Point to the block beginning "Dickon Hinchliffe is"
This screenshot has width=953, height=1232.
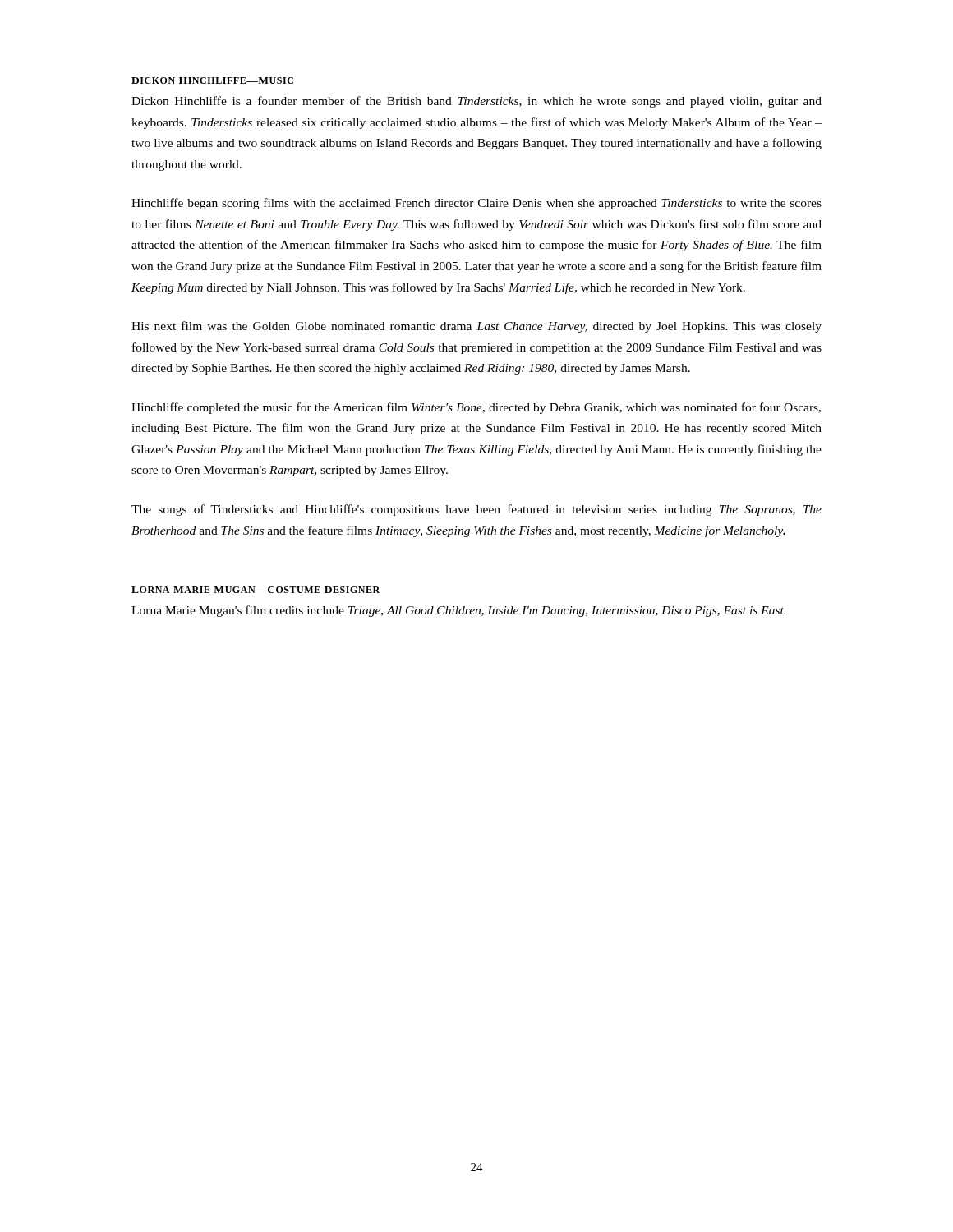(476, 132)
